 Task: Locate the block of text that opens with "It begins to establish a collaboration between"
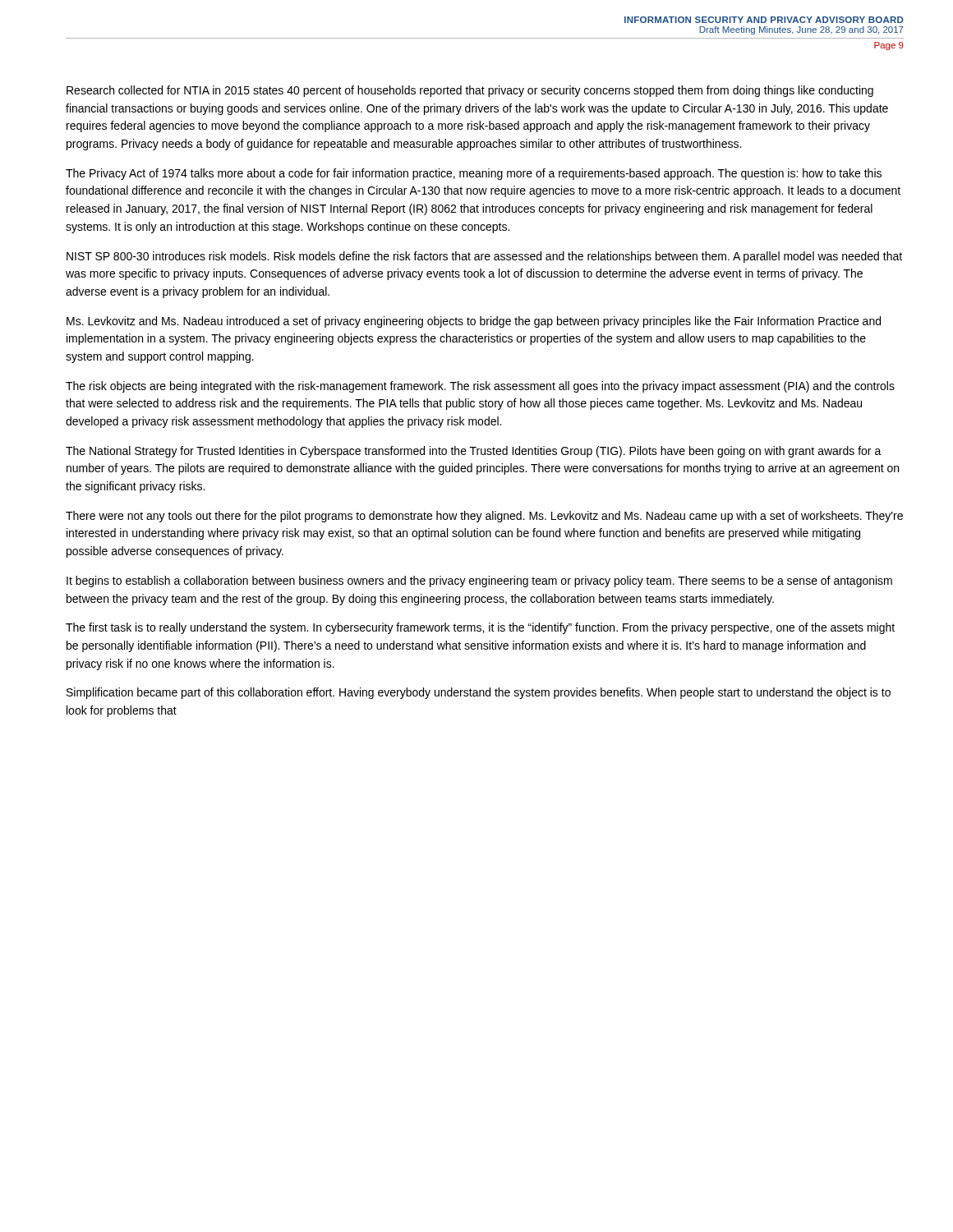[x=479, y=589]
